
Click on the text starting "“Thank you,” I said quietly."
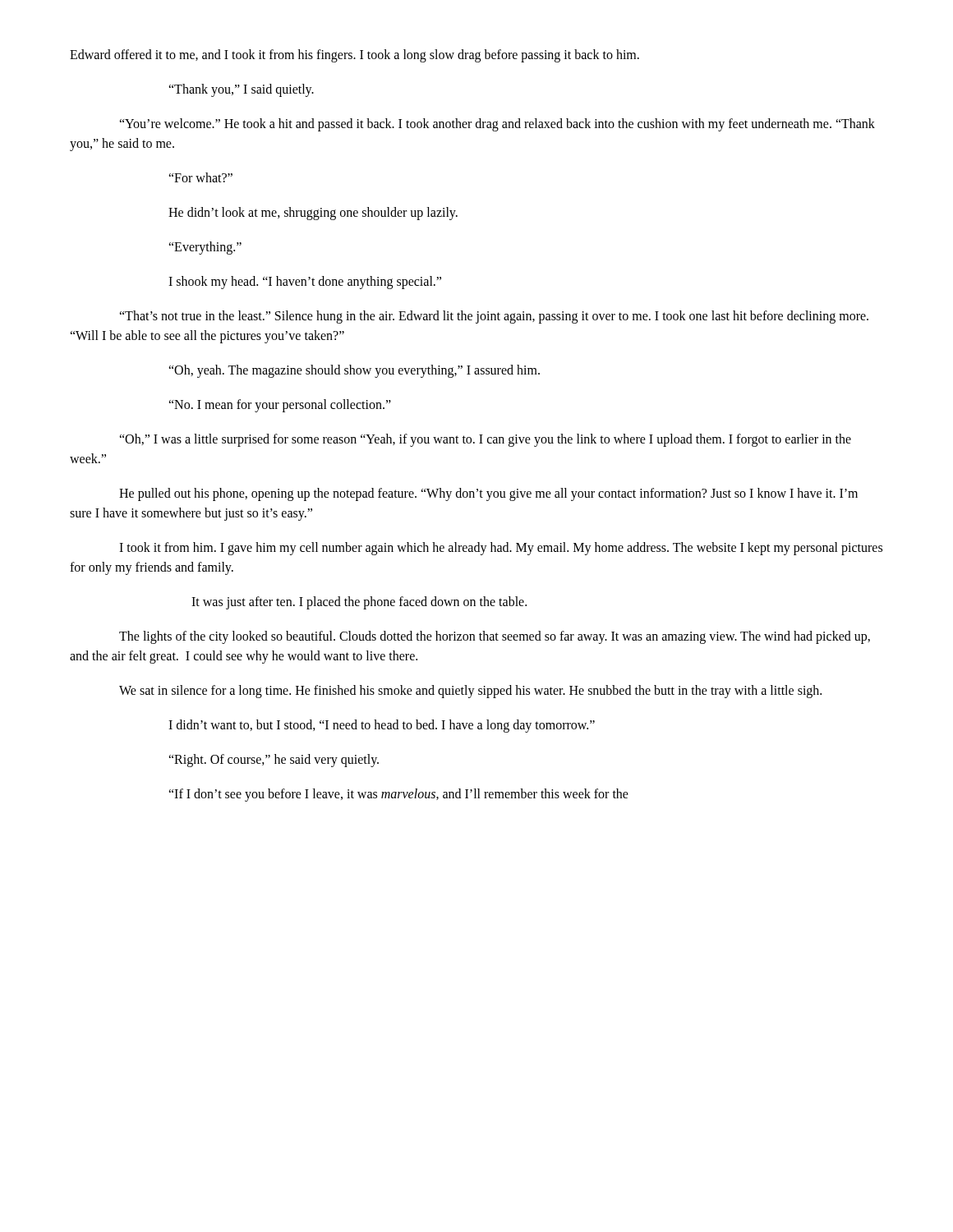tap(241, 89)
